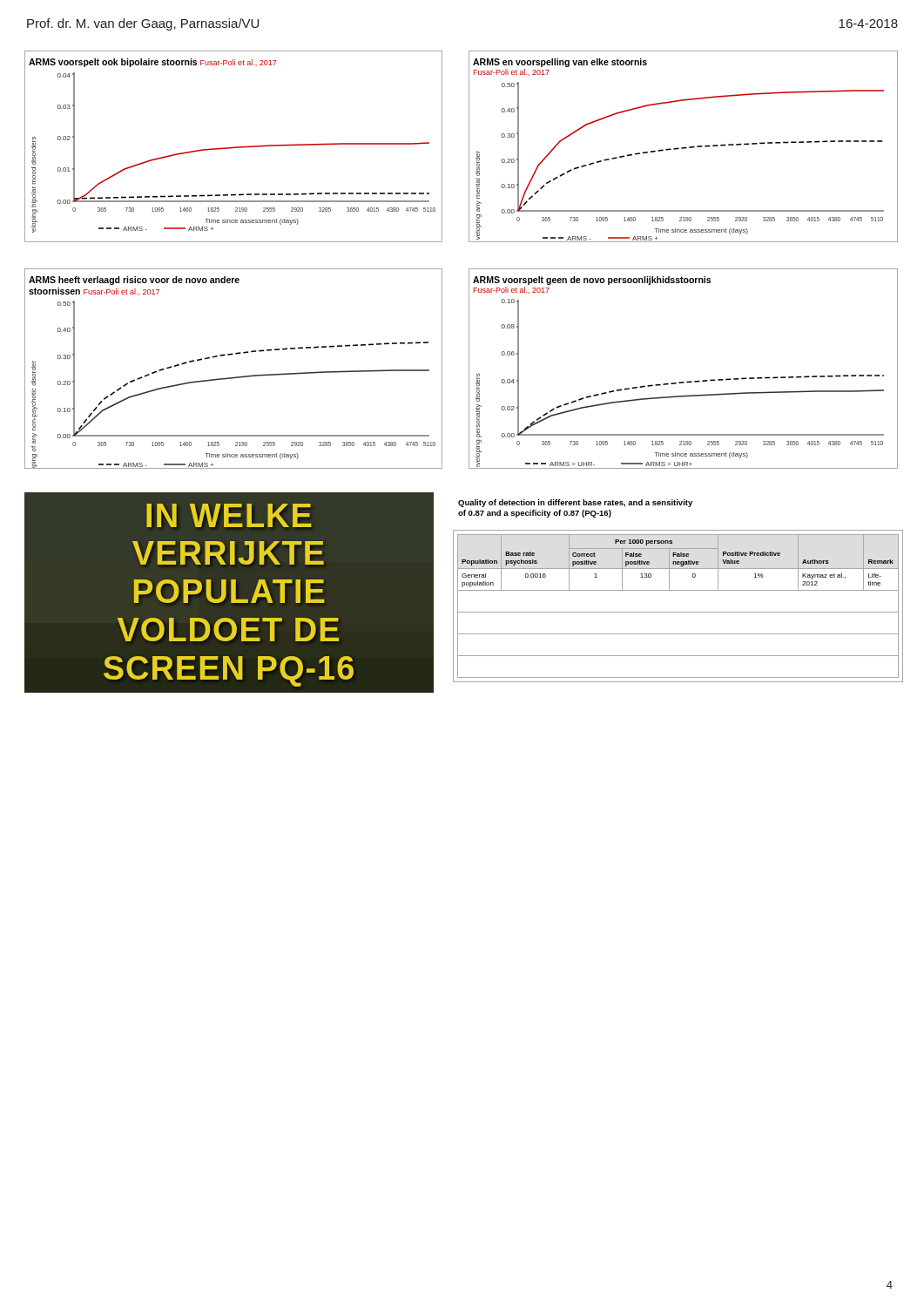This screenshot has height=1307, width=924.
Task: Select the block starting "Quality of detection in different"
Action: (x=575, y=508)
